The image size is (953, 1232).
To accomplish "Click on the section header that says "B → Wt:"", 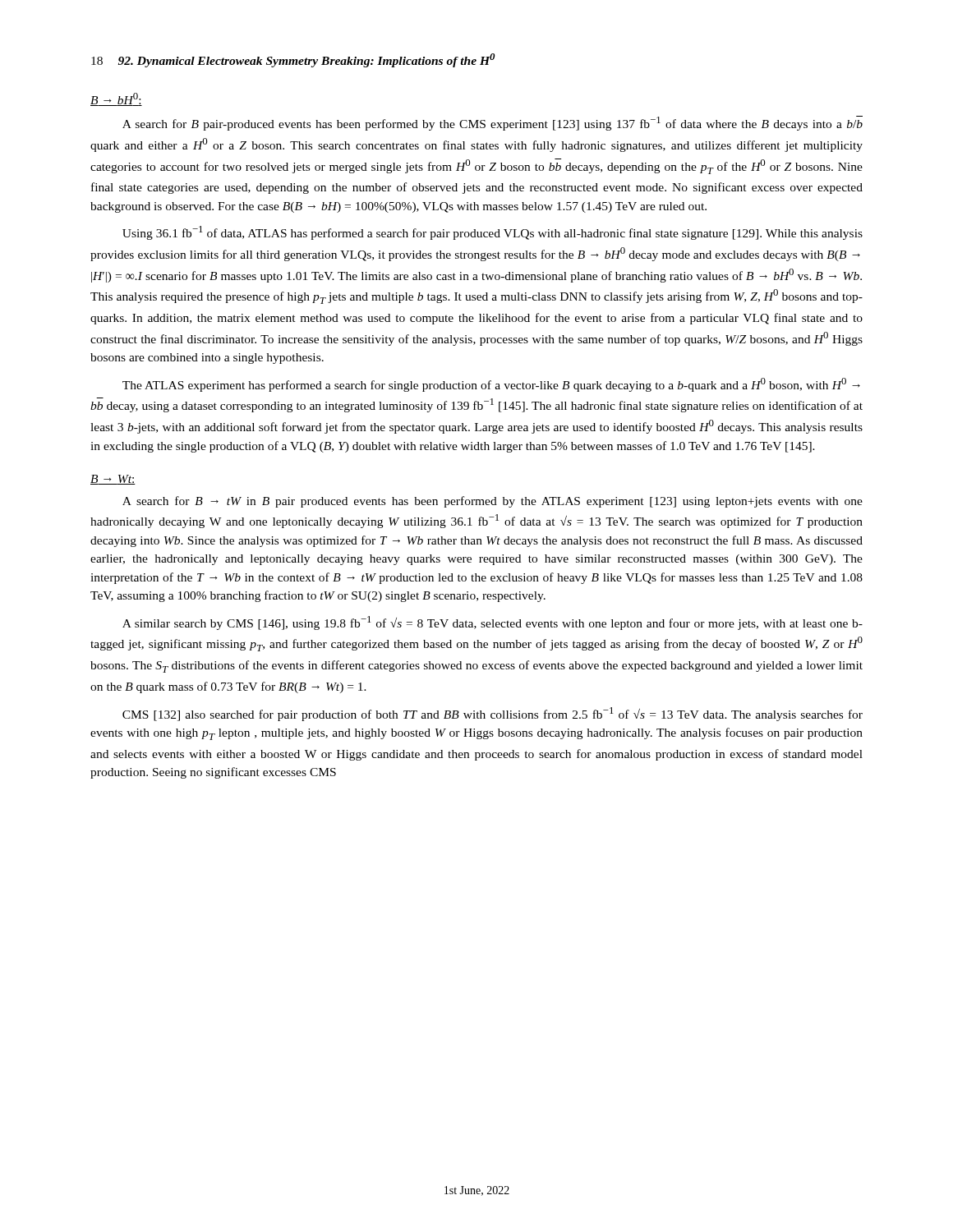I will point(113,479).
